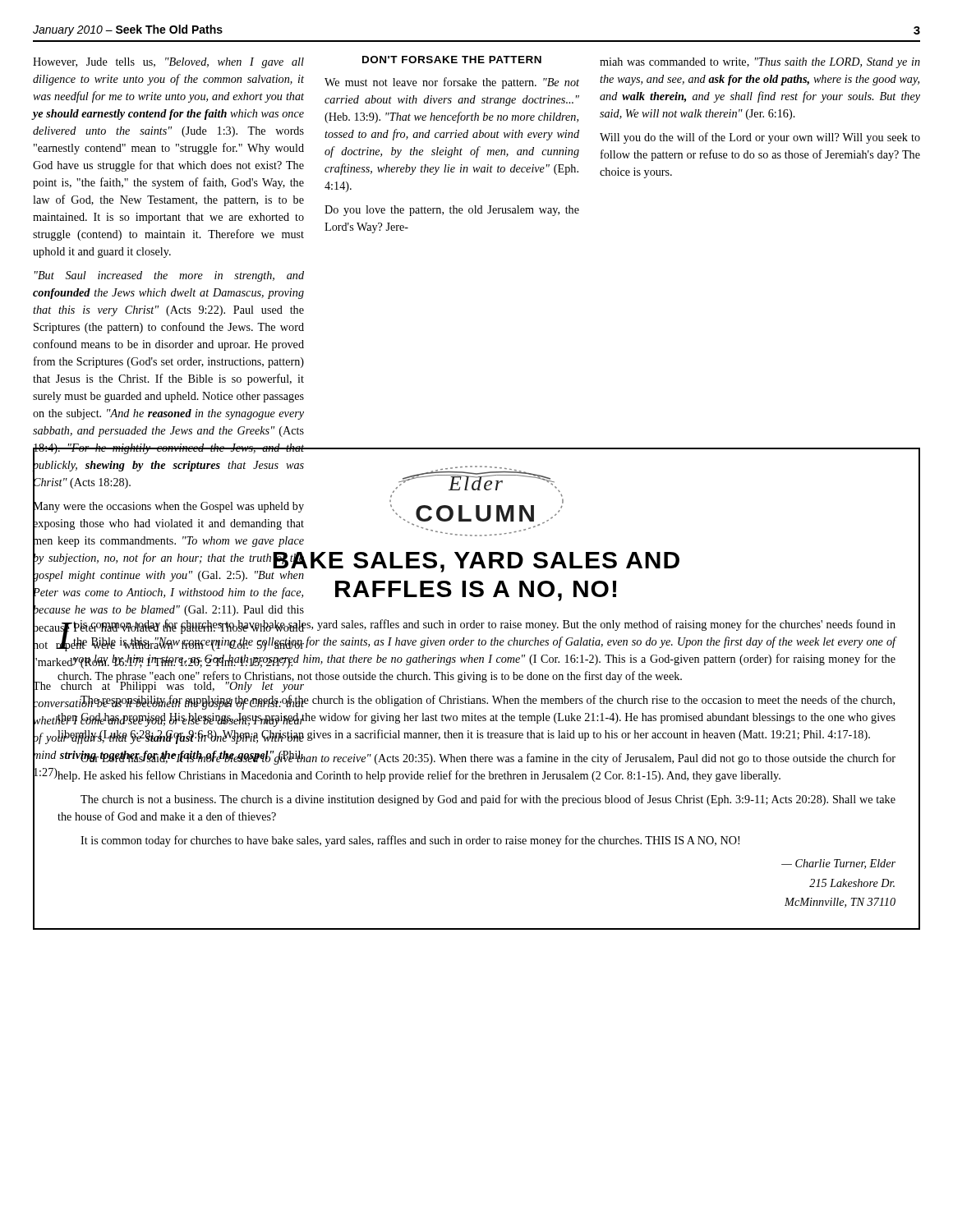The width and height of the screenshot is (953, 1232).
Task: Locate the text block starting "Will you do the"
Action: pyautogui.click(x=760, y=154)
